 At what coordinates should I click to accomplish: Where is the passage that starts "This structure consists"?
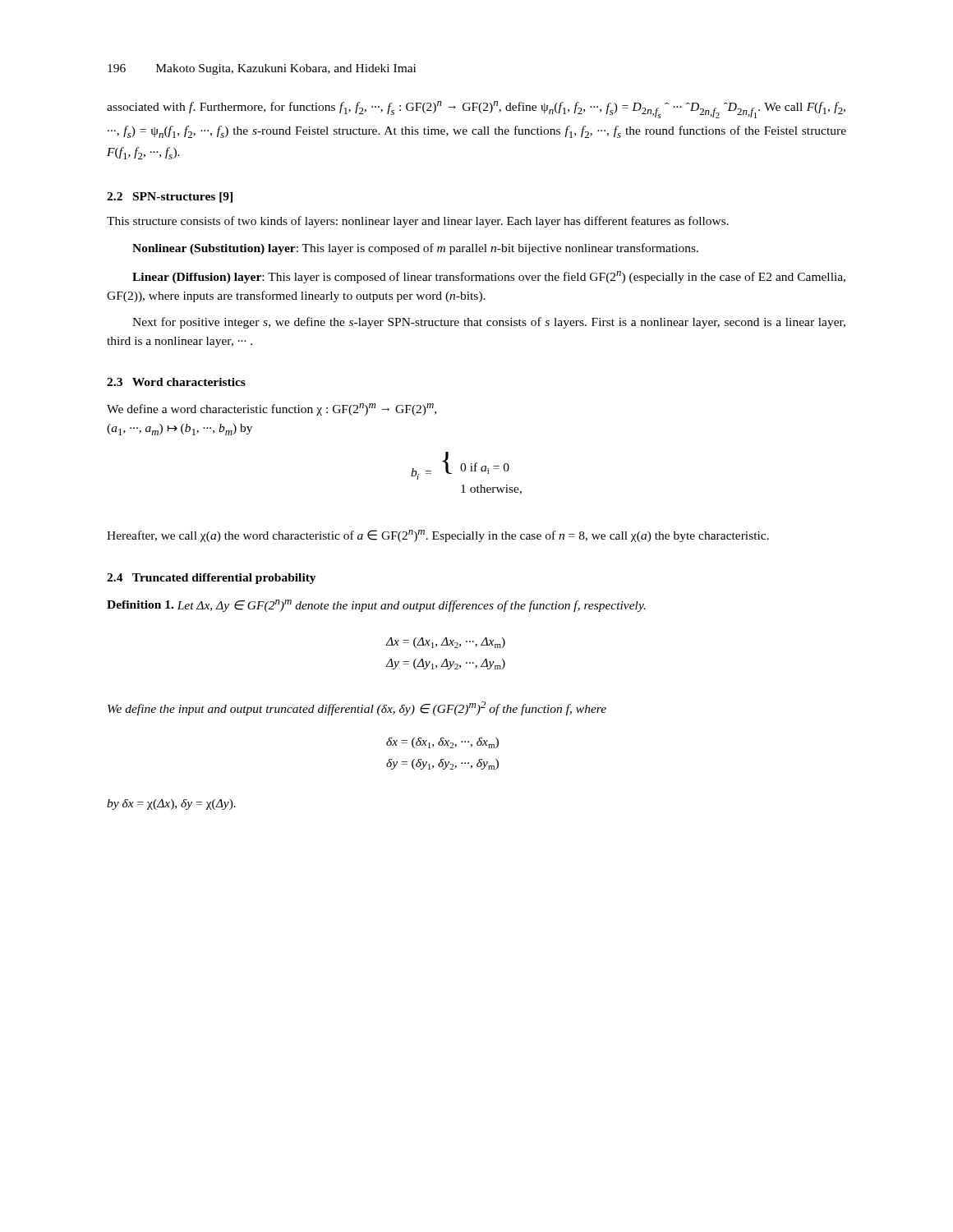[418, 221]
